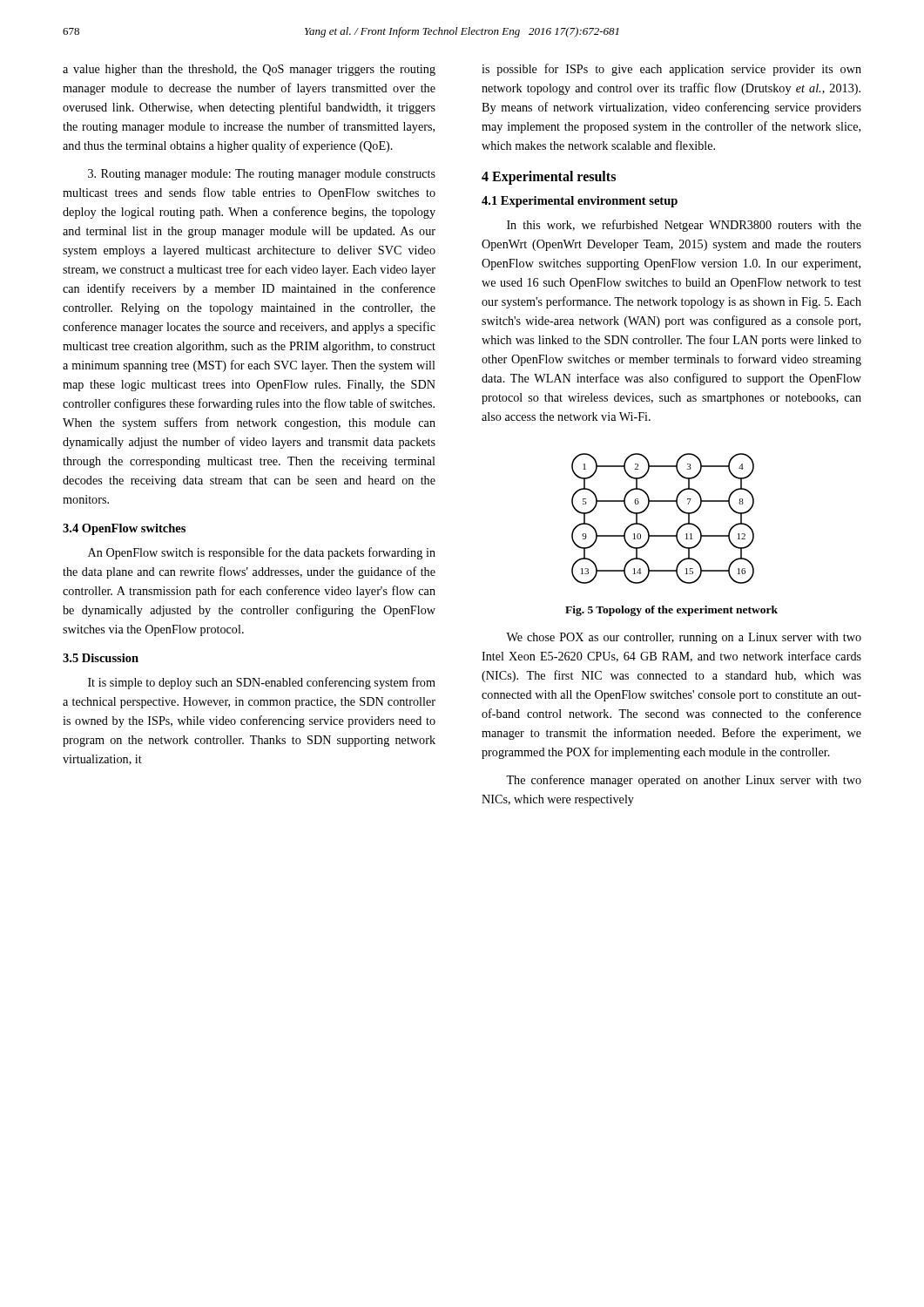Locate the block of text that opens with "An OpenFlow switch is responsible"
This screenshot has width=924, height=1307.
249,591
